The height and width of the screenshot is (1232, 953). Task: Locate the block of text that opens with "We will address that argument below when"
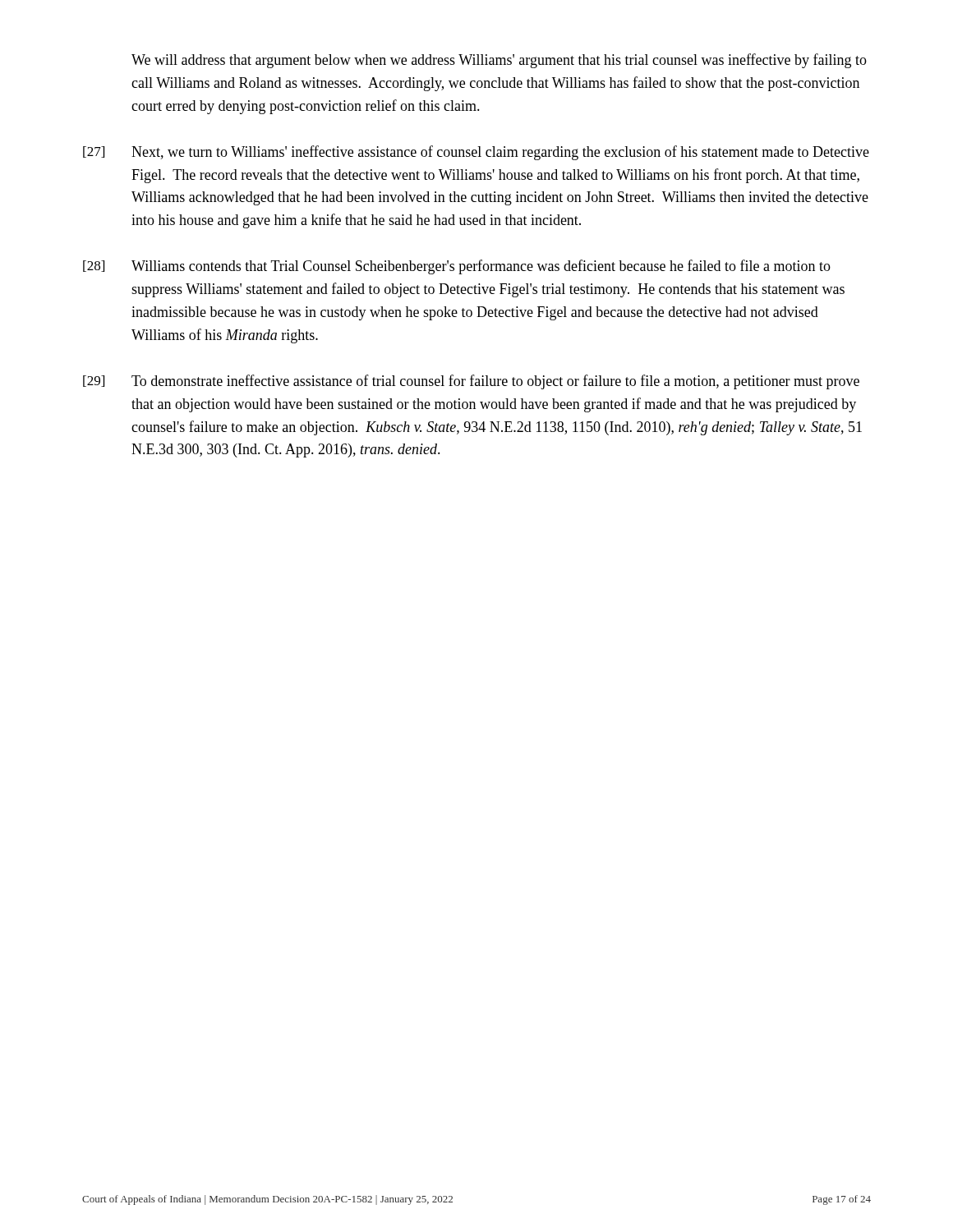tap(499, 83)
